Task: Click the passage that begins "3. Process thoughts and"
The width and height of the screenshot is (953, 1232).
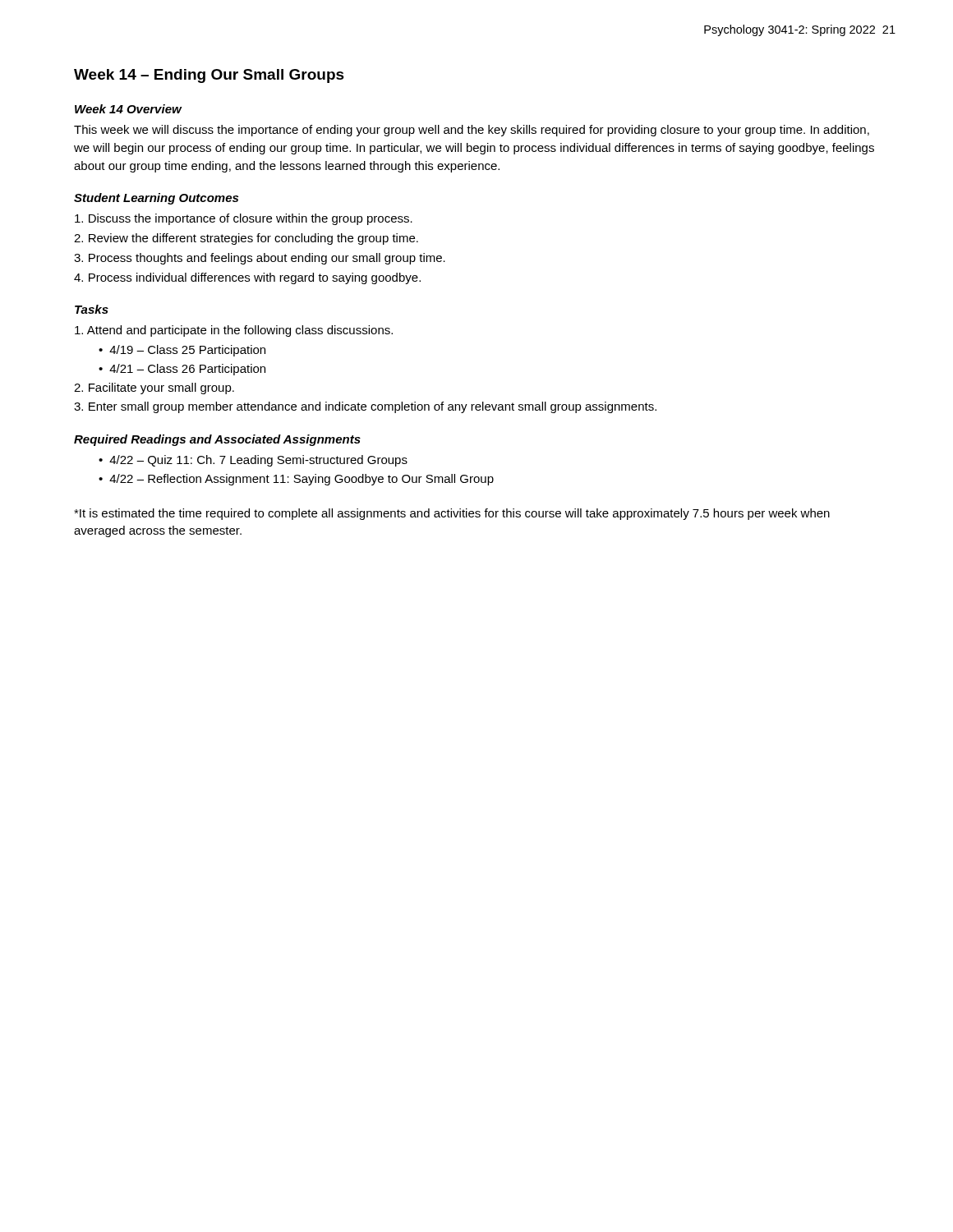Action: pos(260,257)
